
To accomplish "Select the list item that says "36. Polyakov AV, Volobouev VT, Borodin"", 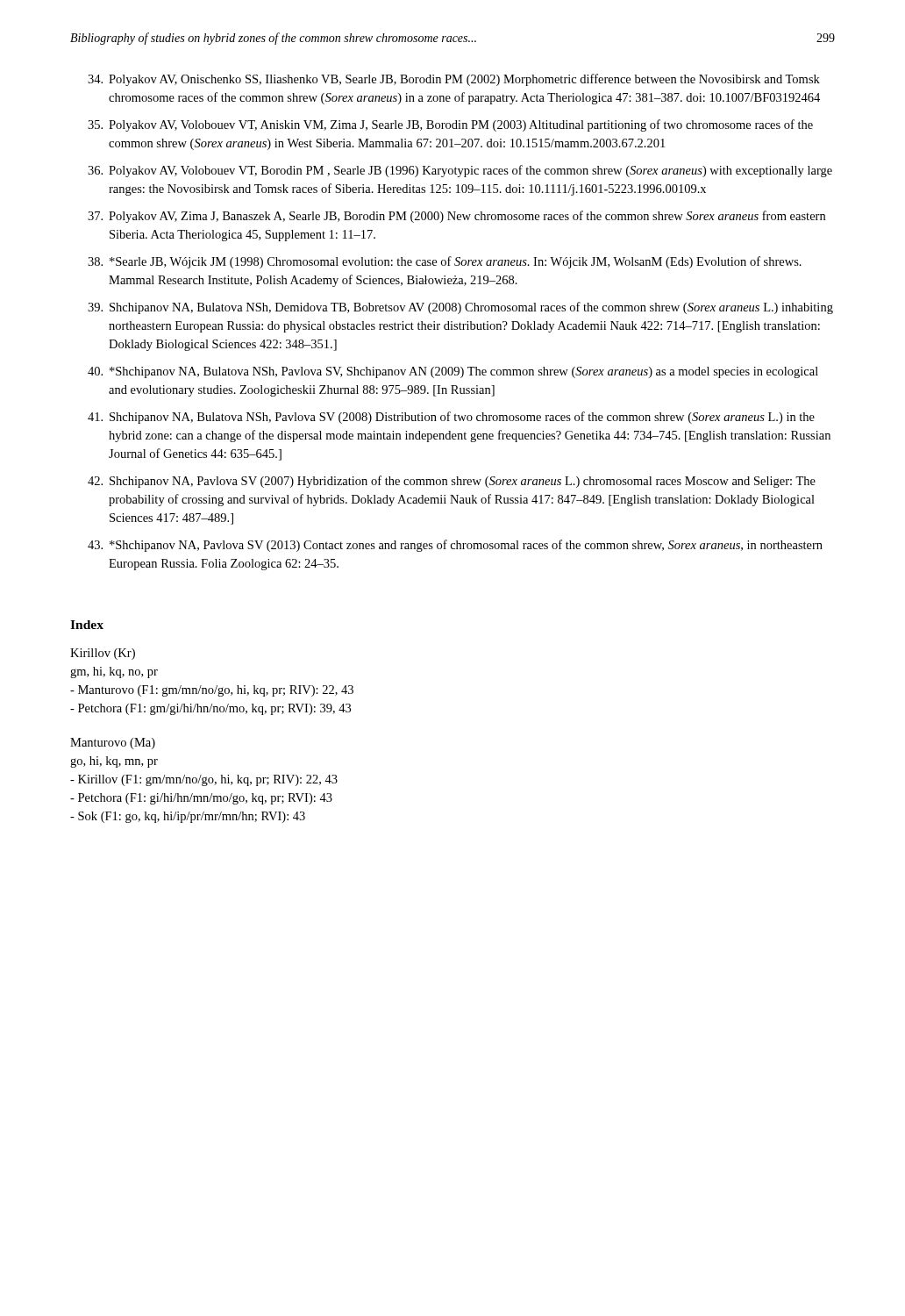I will click(x=452, y=180).
